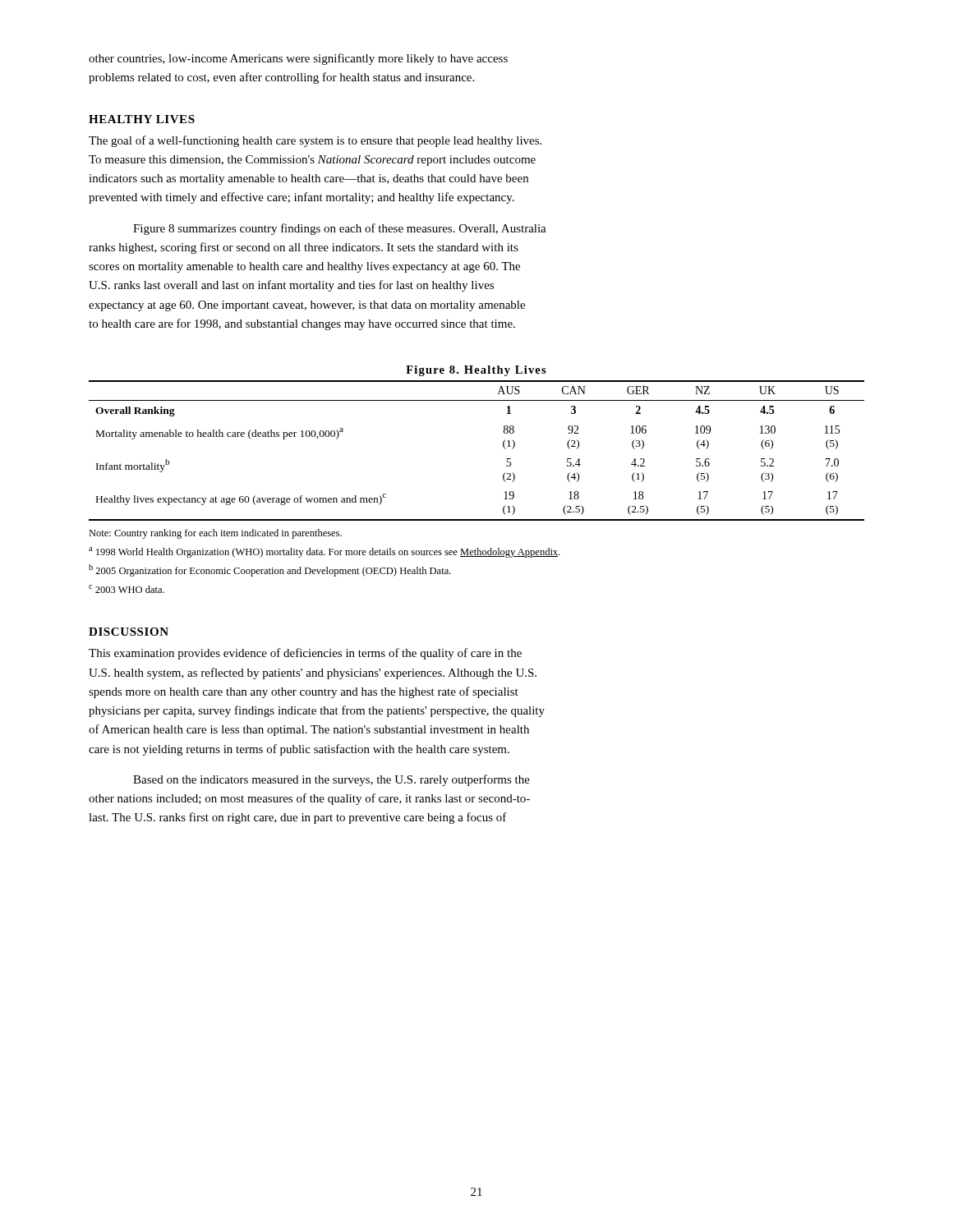Locate the text block with the text "The goal of a well-functioning"
The image size is (953, 1232).
(316, 169)
